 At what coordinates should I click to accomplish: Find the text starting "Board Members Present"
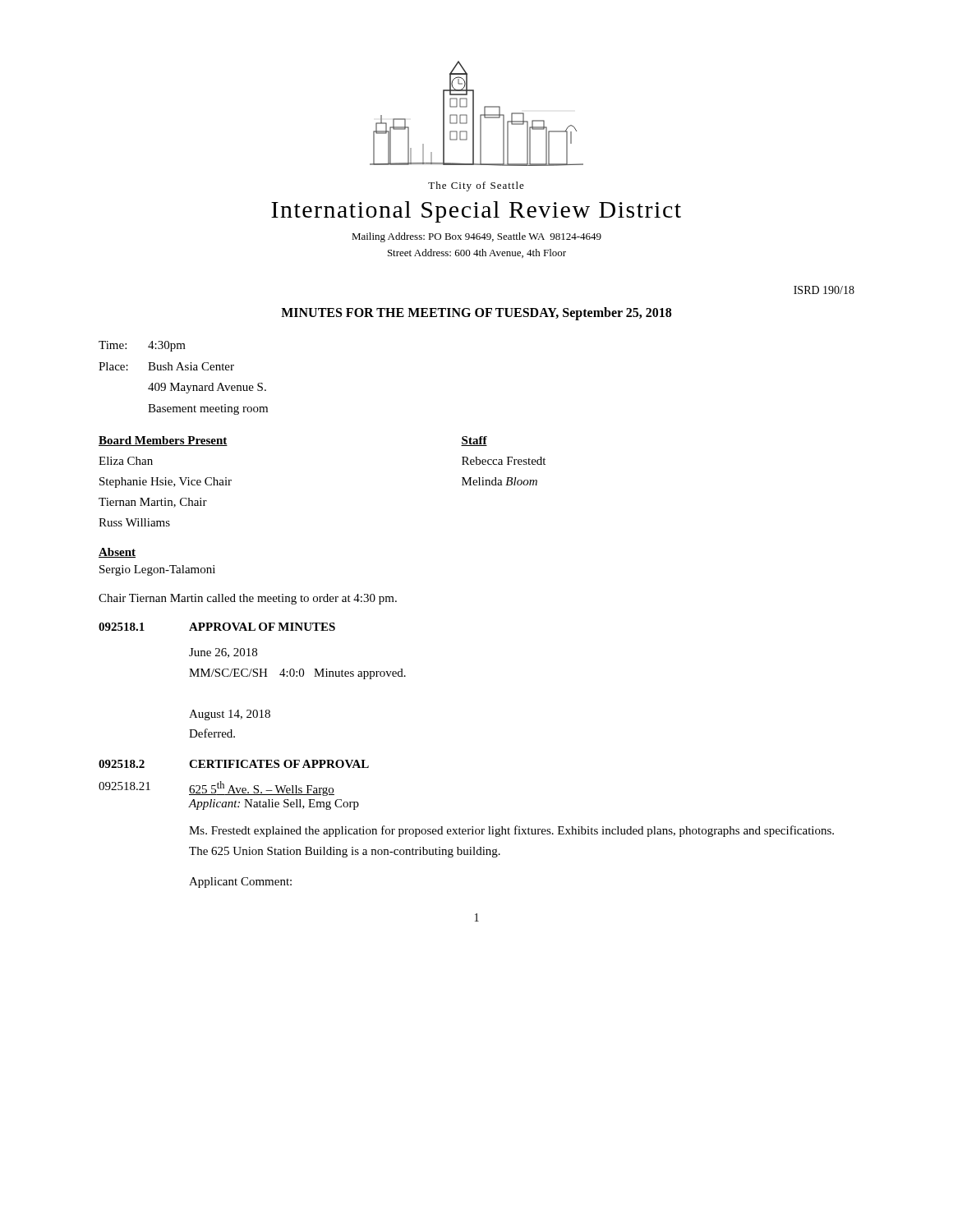[163, 441]
